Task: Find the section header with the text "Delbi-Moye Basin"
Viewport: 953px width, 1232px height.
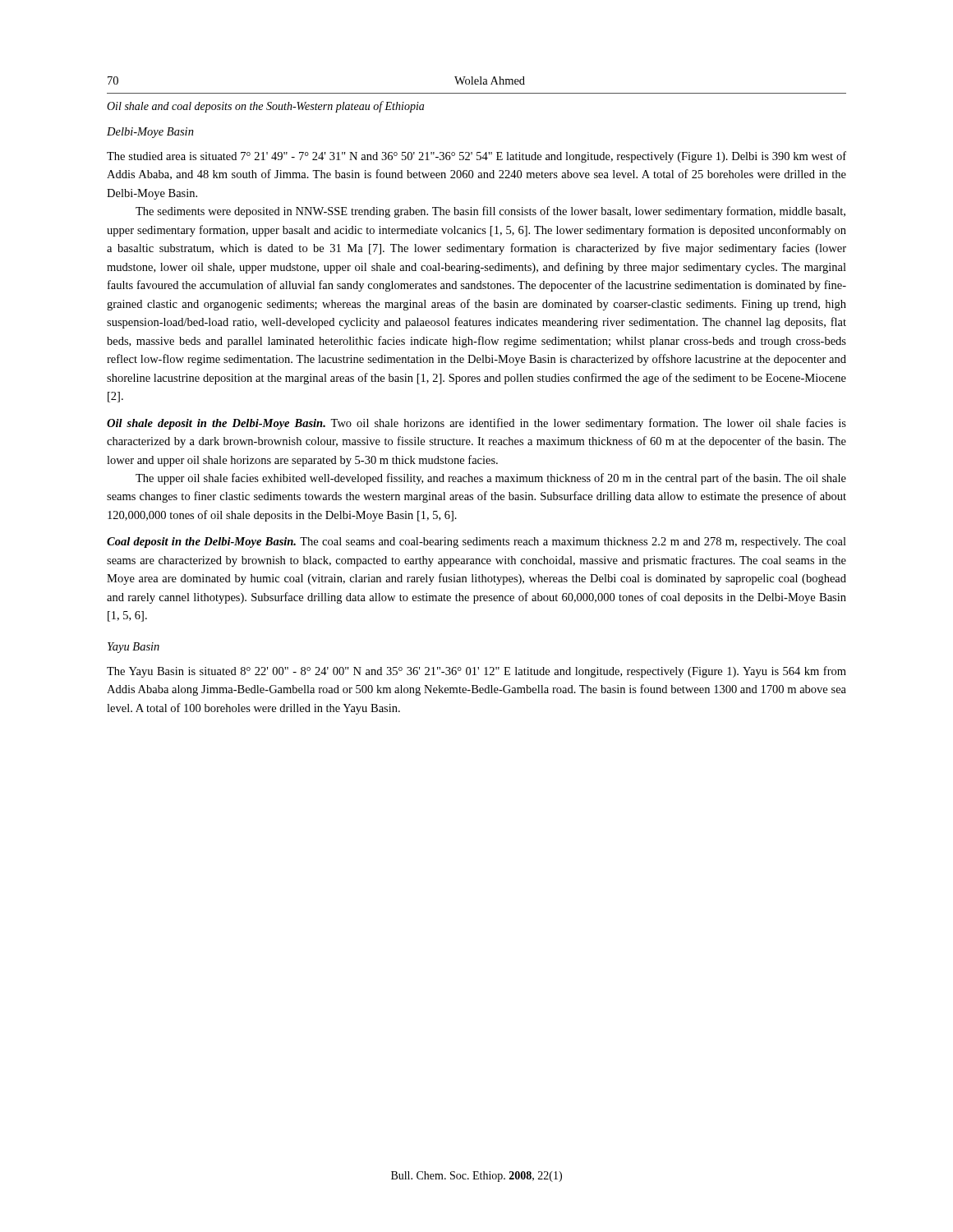Action: click(150, 131)
